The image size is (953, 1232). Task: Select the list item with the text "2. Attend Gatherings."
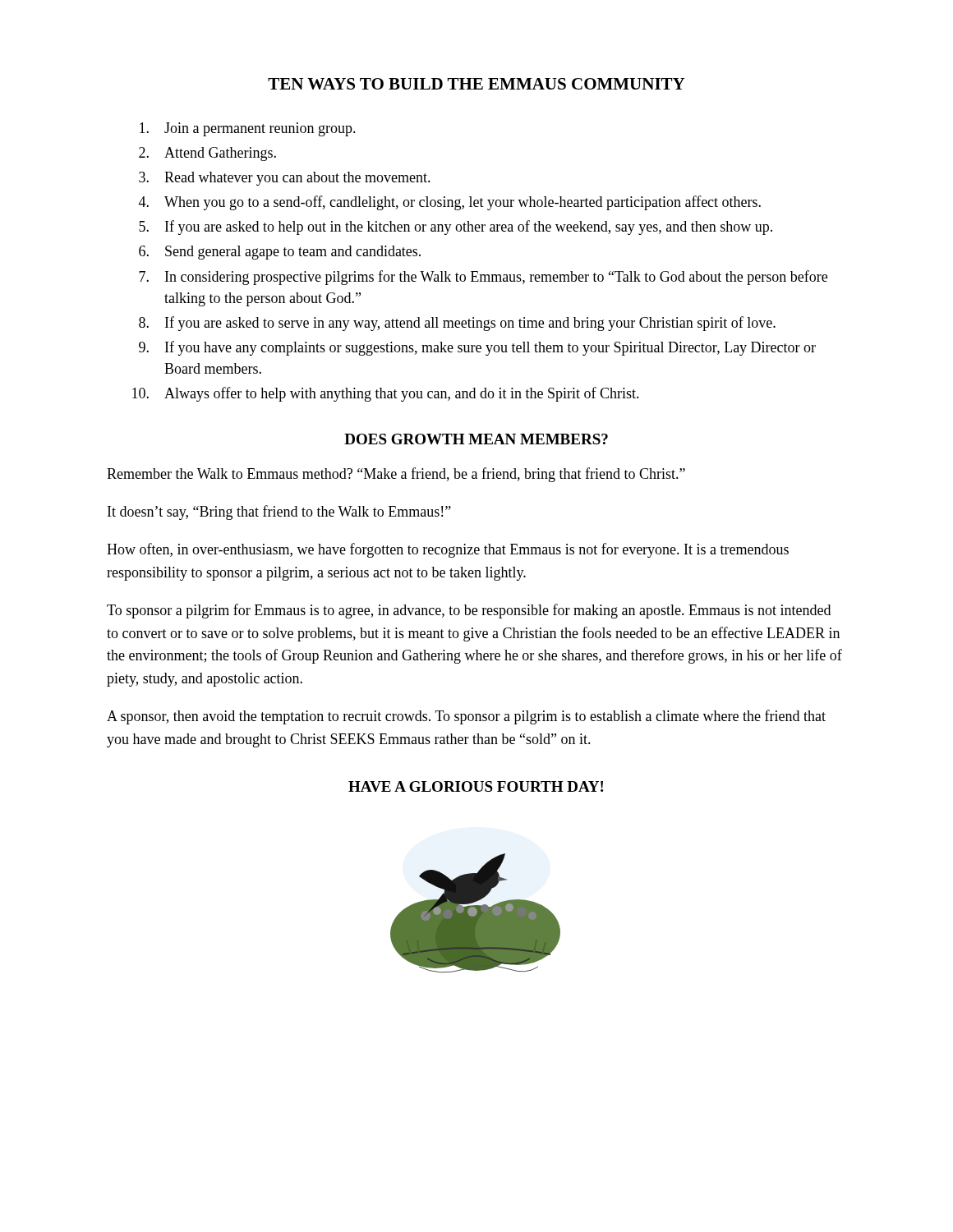coord(207,154)
